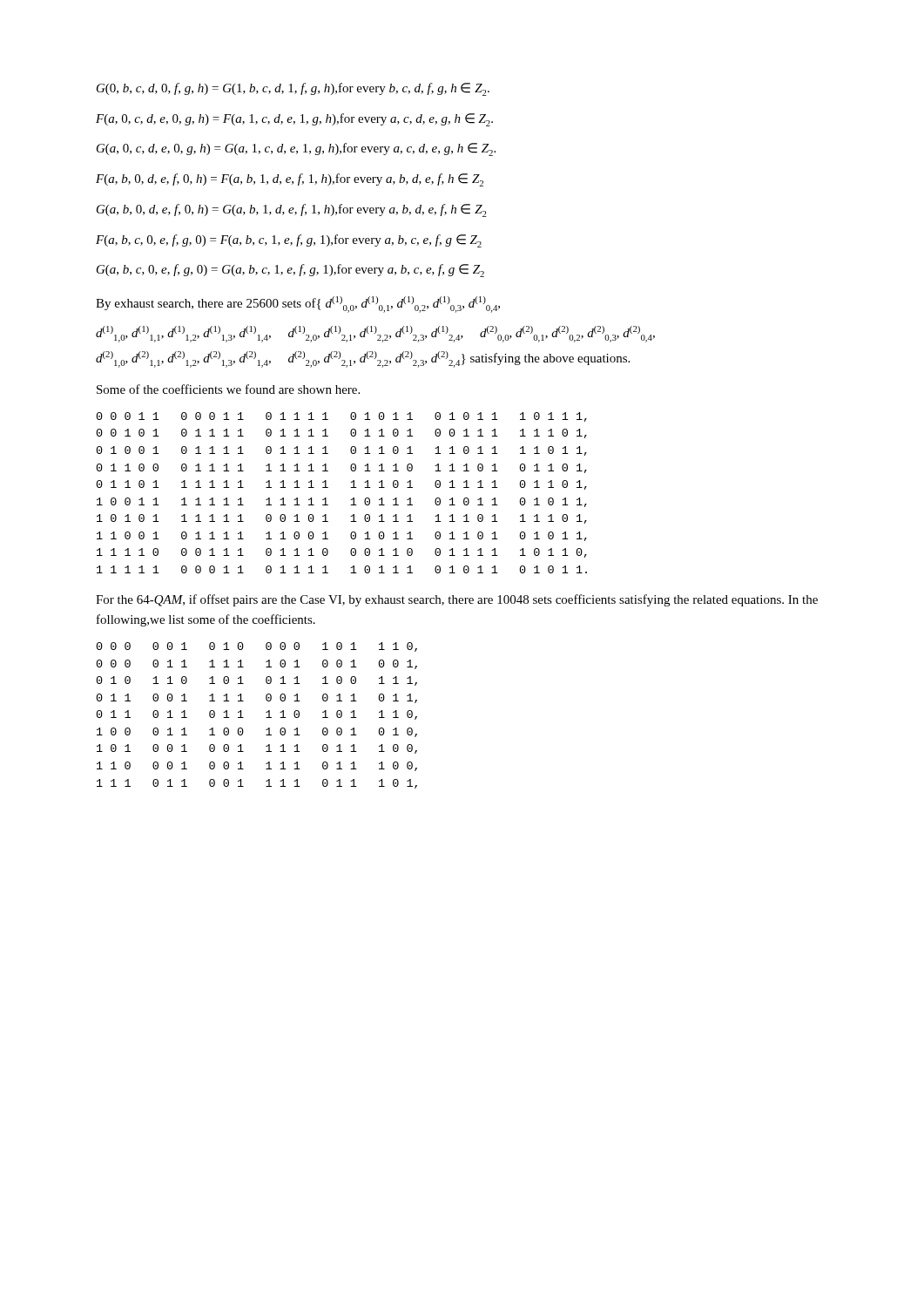Image resolution: width=924 pixels, height=1307 pixels.
Task: Locate the formula that says "F(a, b, 0, d, e, f, 0,"
Action: pos(290,180)
